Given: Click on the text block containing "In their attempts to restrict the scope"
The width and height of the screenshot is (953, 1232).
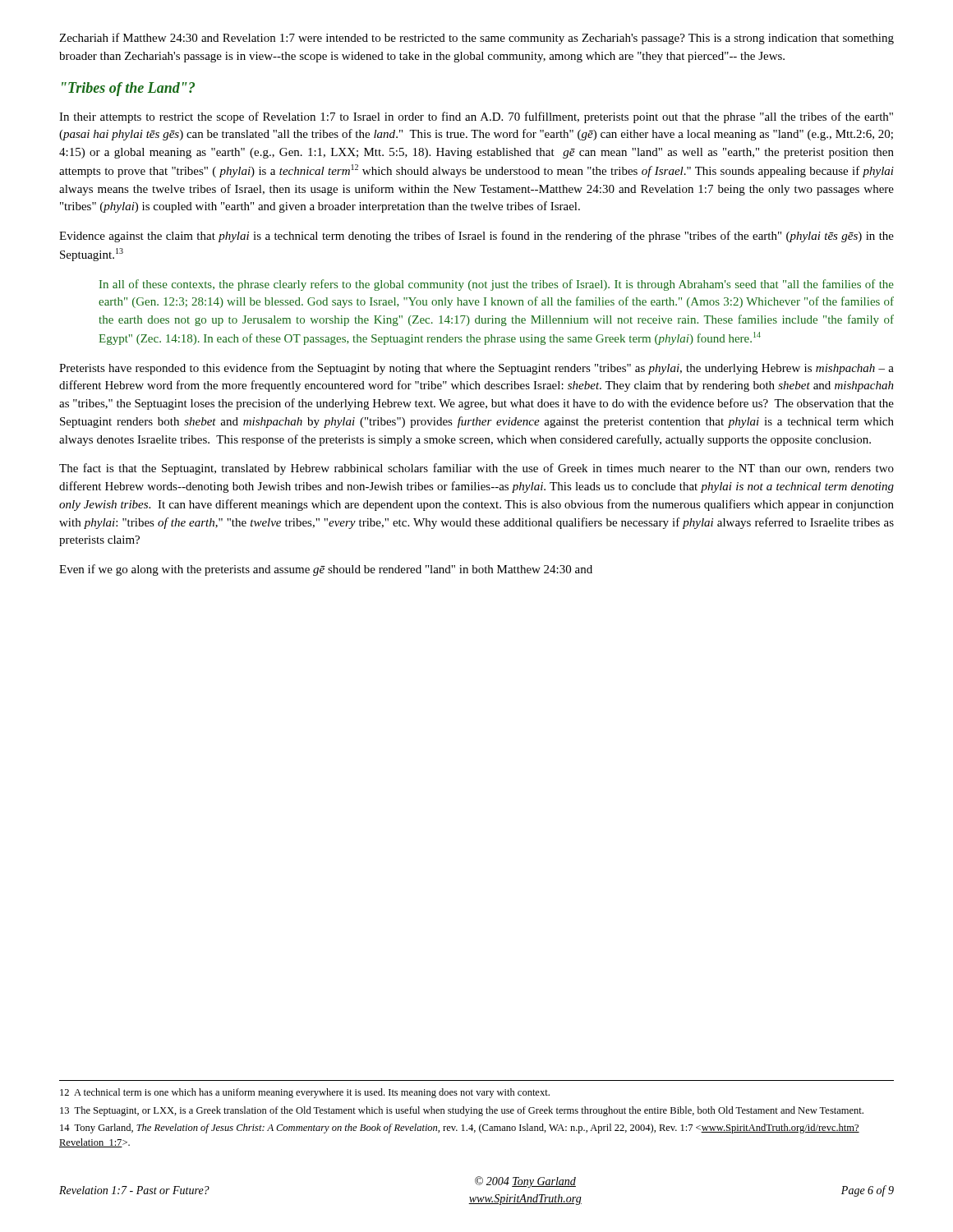Looking at the screenshot, I should tap(476, 161).
